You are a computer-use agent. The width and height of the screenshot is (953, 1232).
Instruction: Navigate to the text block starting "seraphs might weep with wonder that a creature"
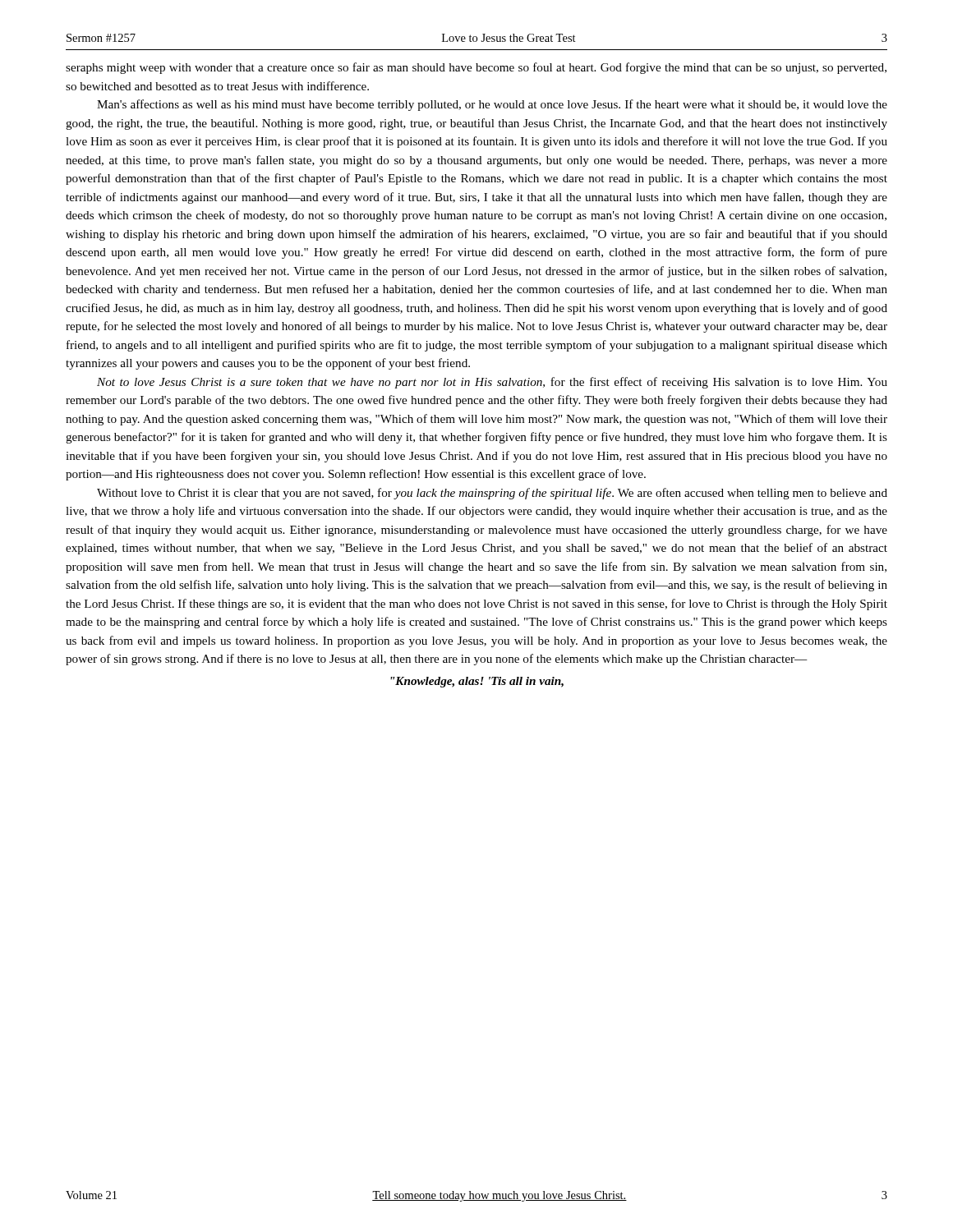[476, 374]
